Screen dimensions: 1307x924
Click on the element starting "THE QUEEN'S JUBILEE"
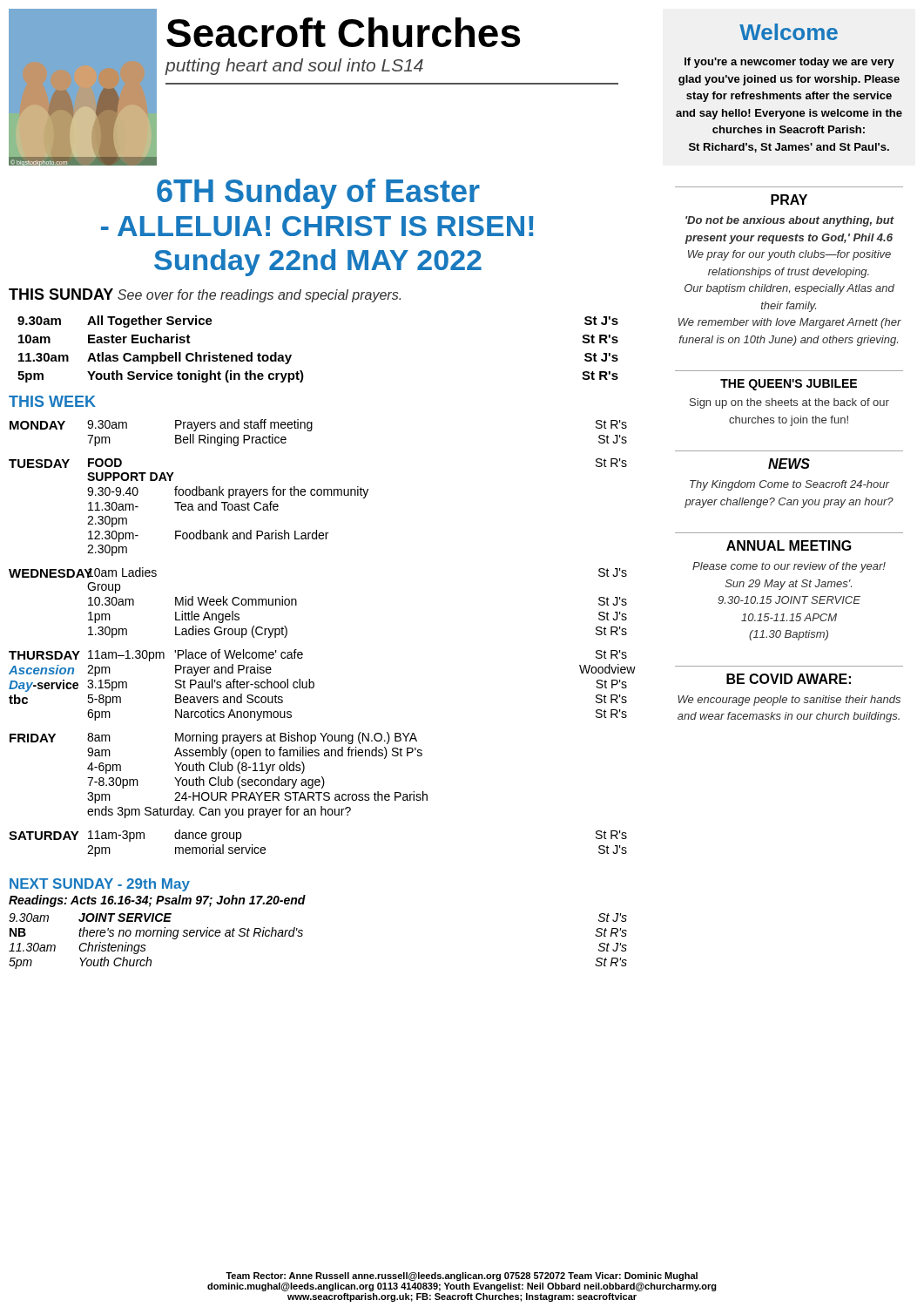789,383
